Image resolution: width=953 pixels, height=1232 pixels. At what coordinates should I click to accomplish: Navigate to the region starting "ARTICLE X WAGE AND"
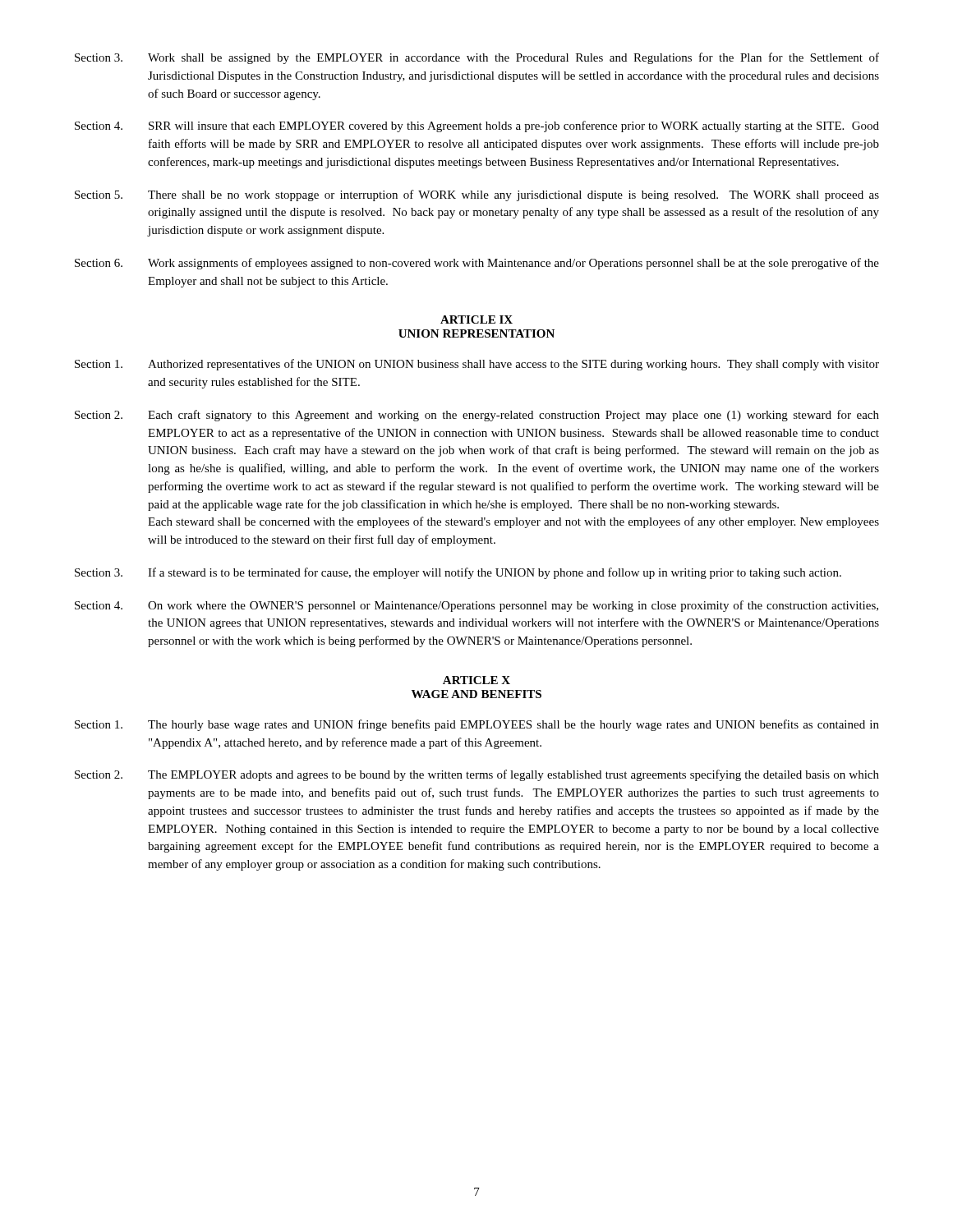pyautogui.click(x=476, y=687)
